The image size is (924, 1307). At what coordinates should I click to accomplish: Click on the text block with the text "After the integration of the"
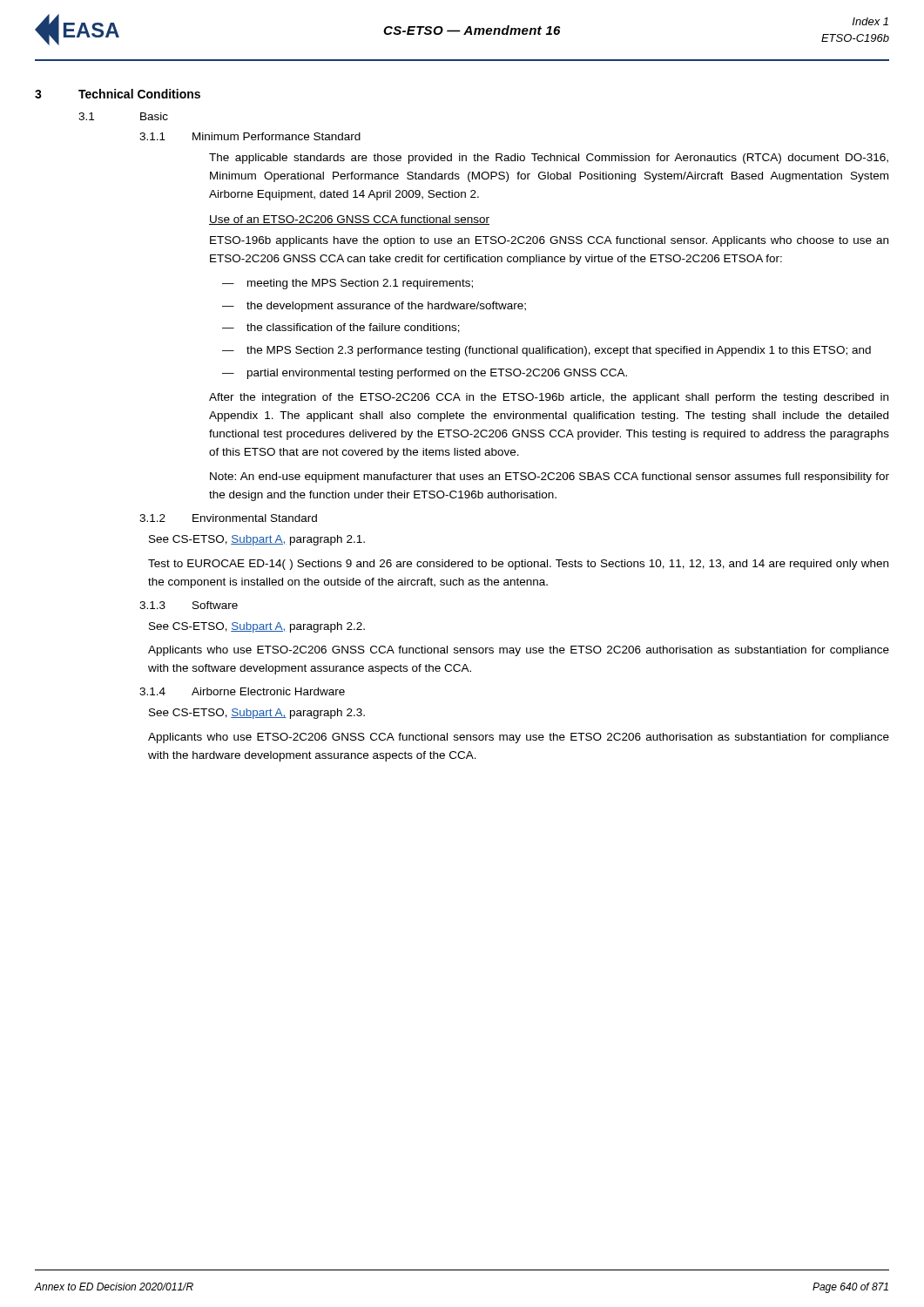(549, 424)
